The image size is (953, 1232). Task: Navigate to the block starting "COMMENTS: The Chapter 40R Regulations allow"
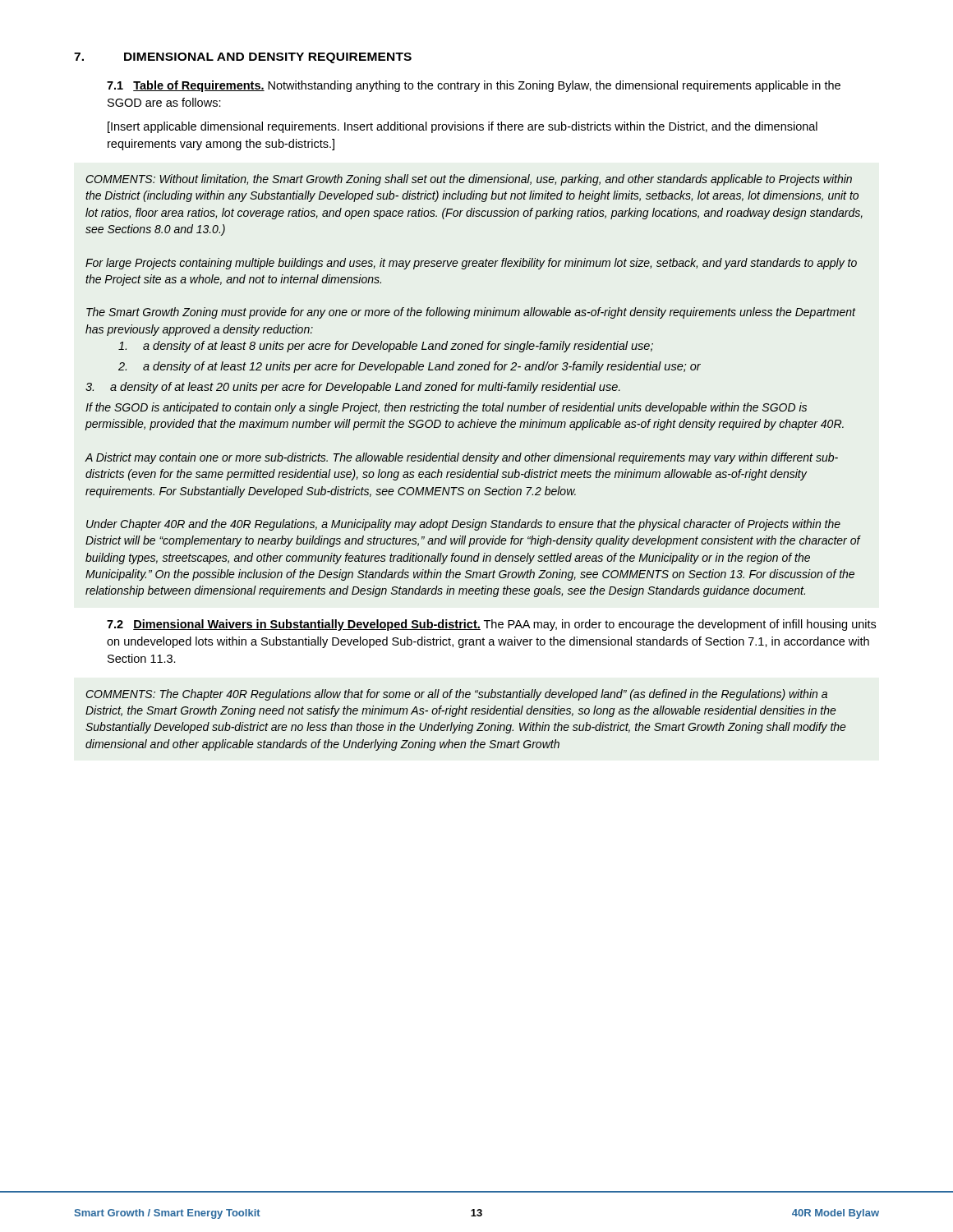tap(466, 719)
